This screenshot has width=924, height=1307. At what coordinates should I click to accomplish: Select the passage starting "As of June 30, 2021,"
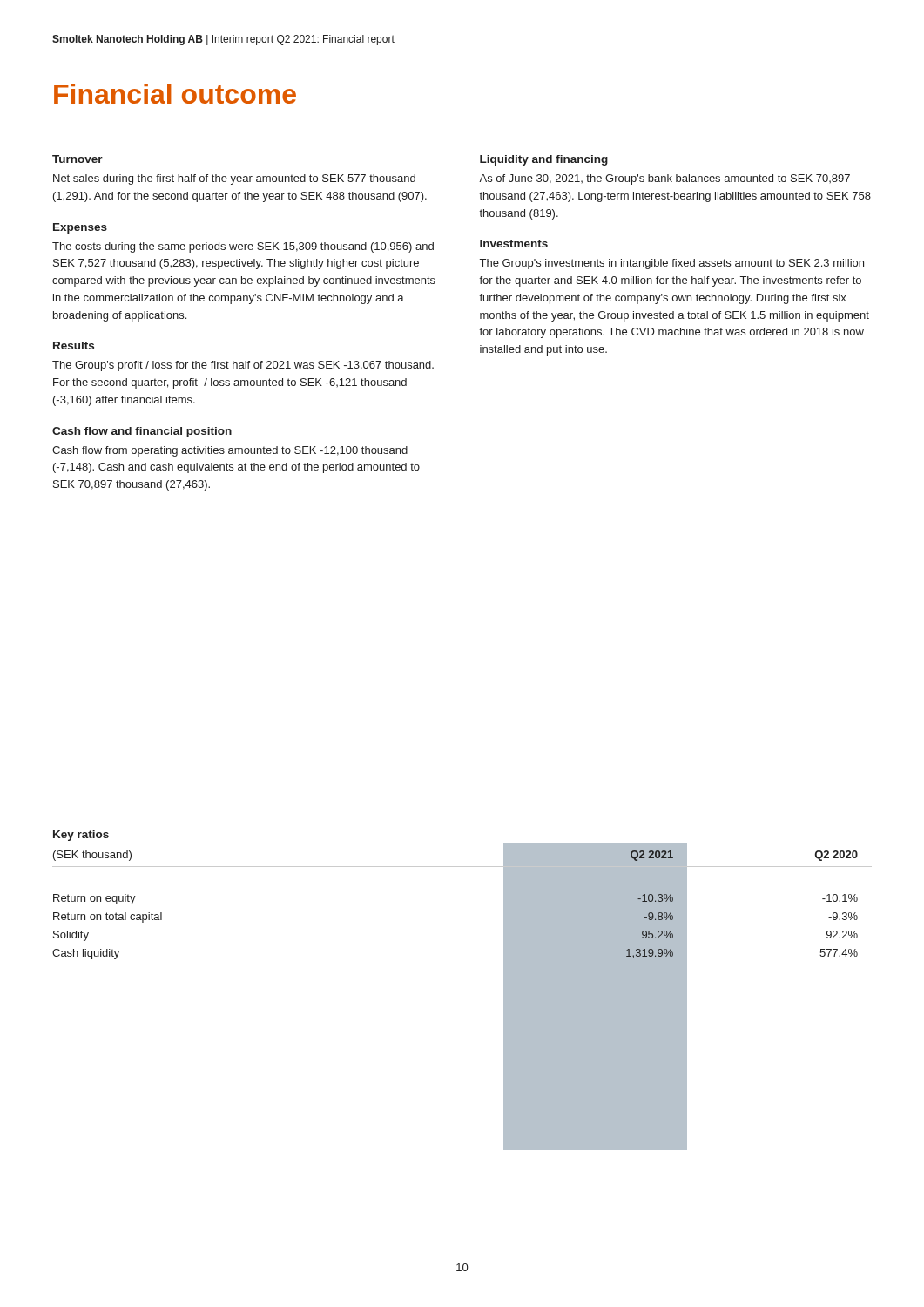[675, 195]
